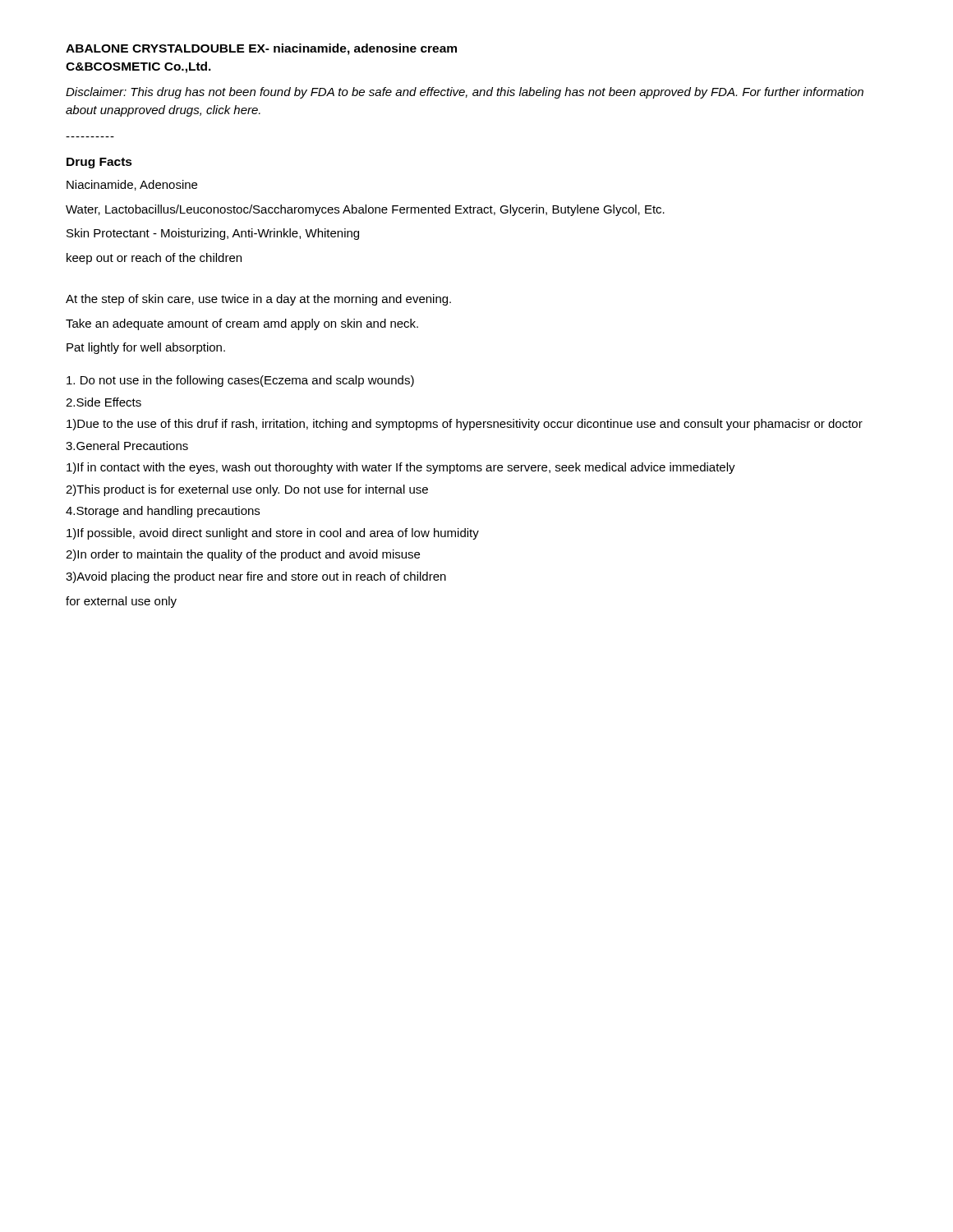The width and height of the screenshot is (953, 1232).
Task: Locate the block of text that opens with "Water, Lactobacillus/Leuconostoc/Saccharomyces Abalone Fermented Extract, Glycerin,"
Action: click(366, 209)
